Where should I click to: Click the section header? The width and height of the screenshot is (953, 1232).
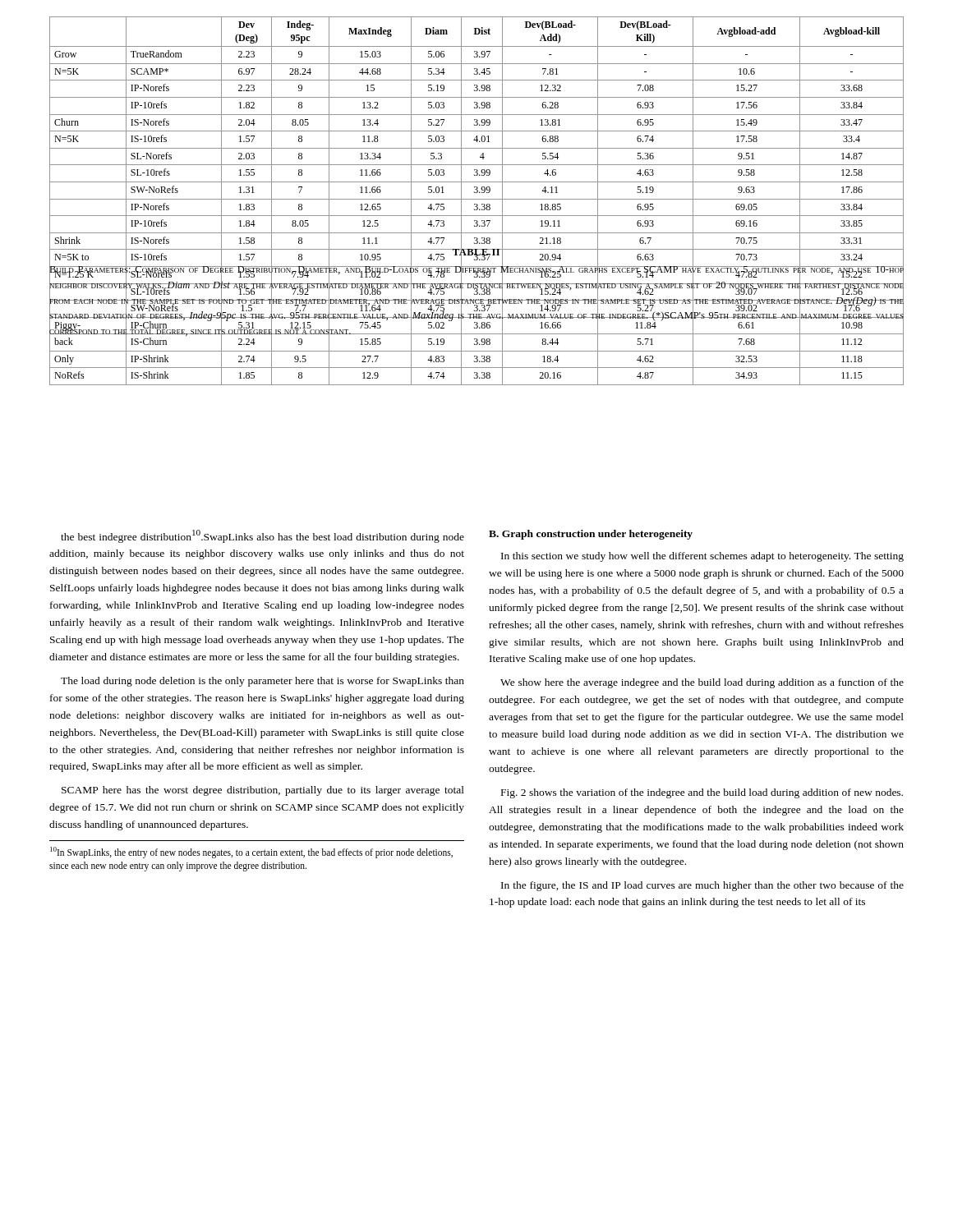(x=591, y=533)
